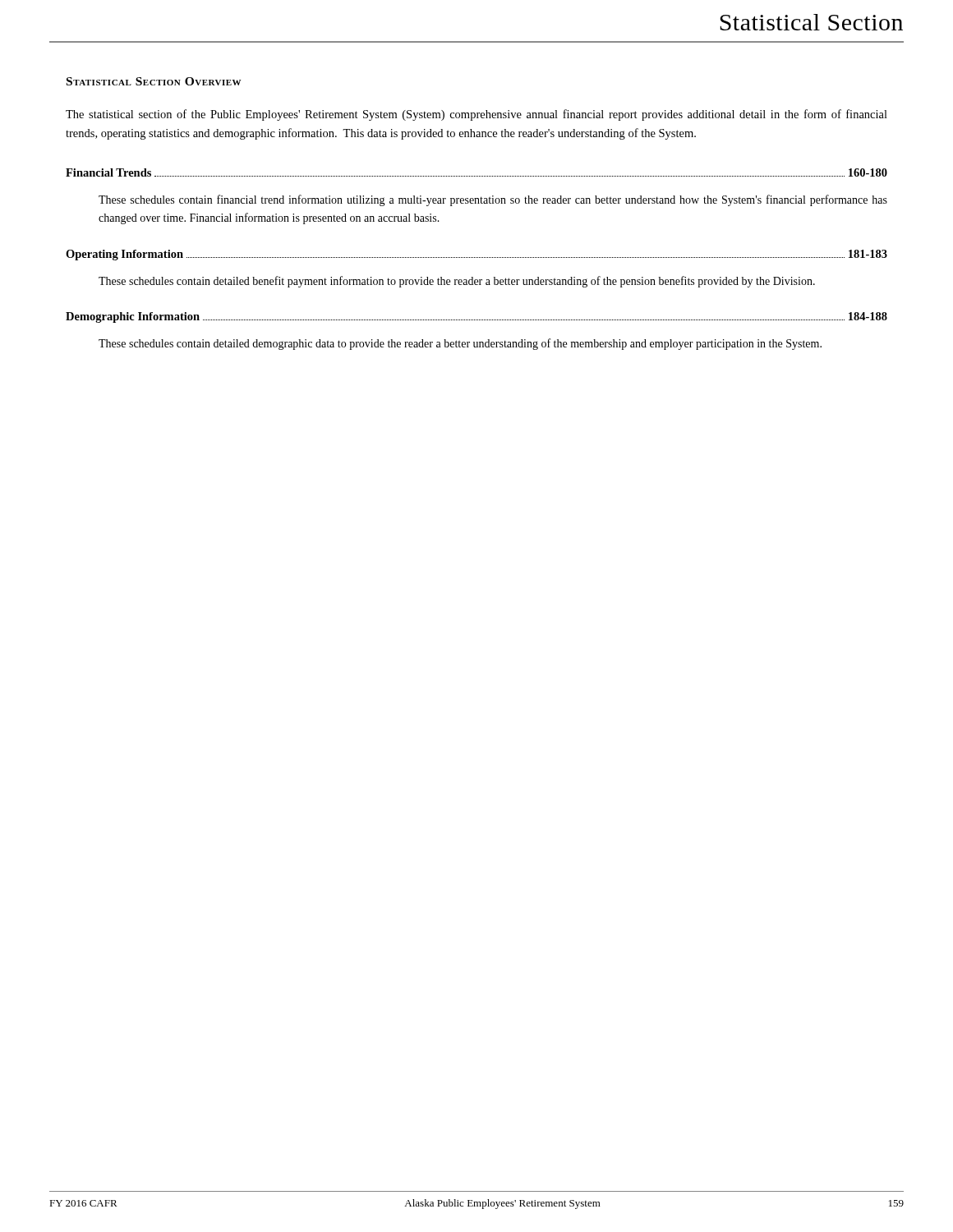
Task: Select the text starting "Financial Trends 160-180"
Action: pos(476,173)
